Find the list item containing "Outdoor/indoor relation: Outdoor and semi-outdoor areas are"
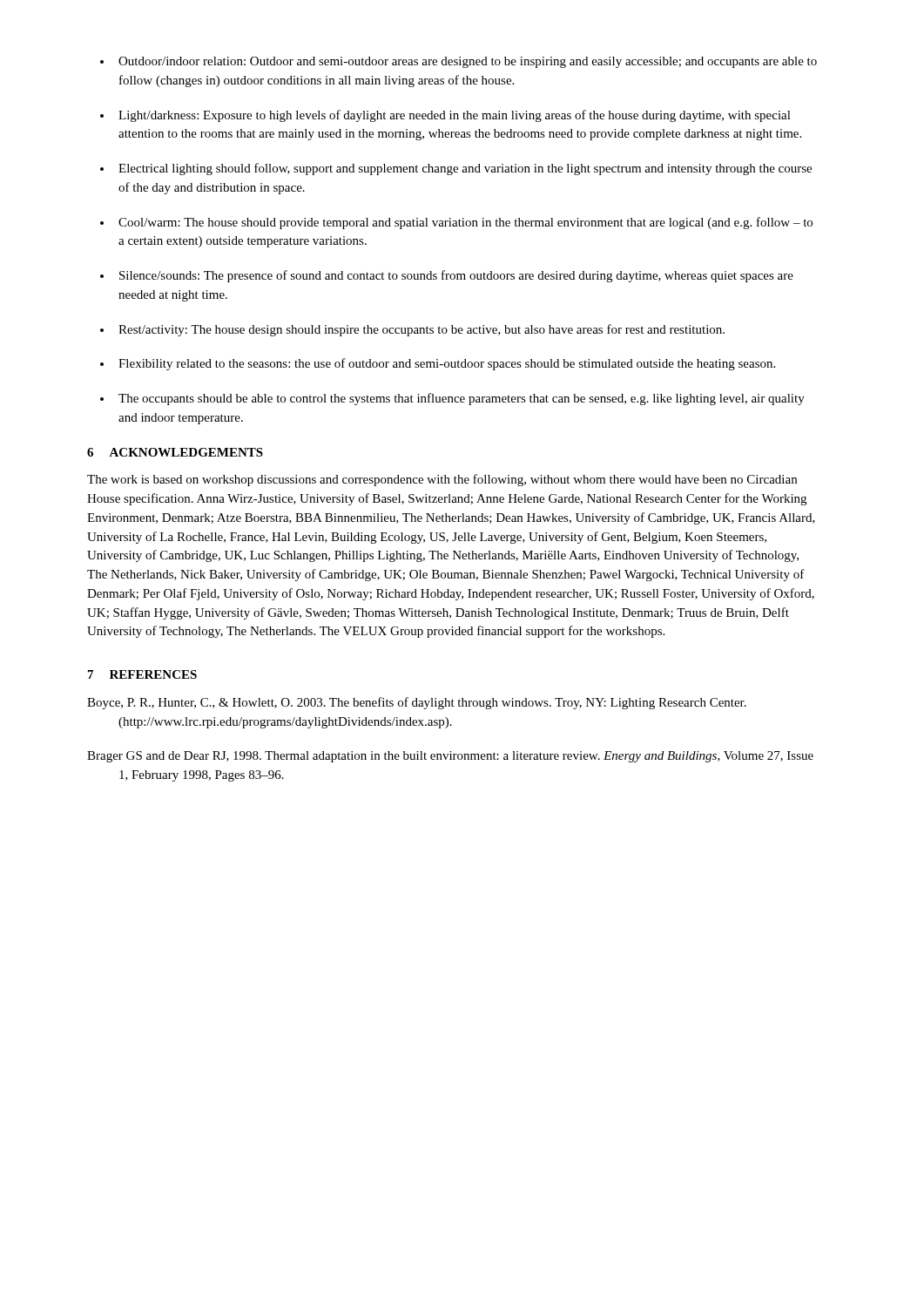Screen dimensions: 1307x924 (466, 71)
